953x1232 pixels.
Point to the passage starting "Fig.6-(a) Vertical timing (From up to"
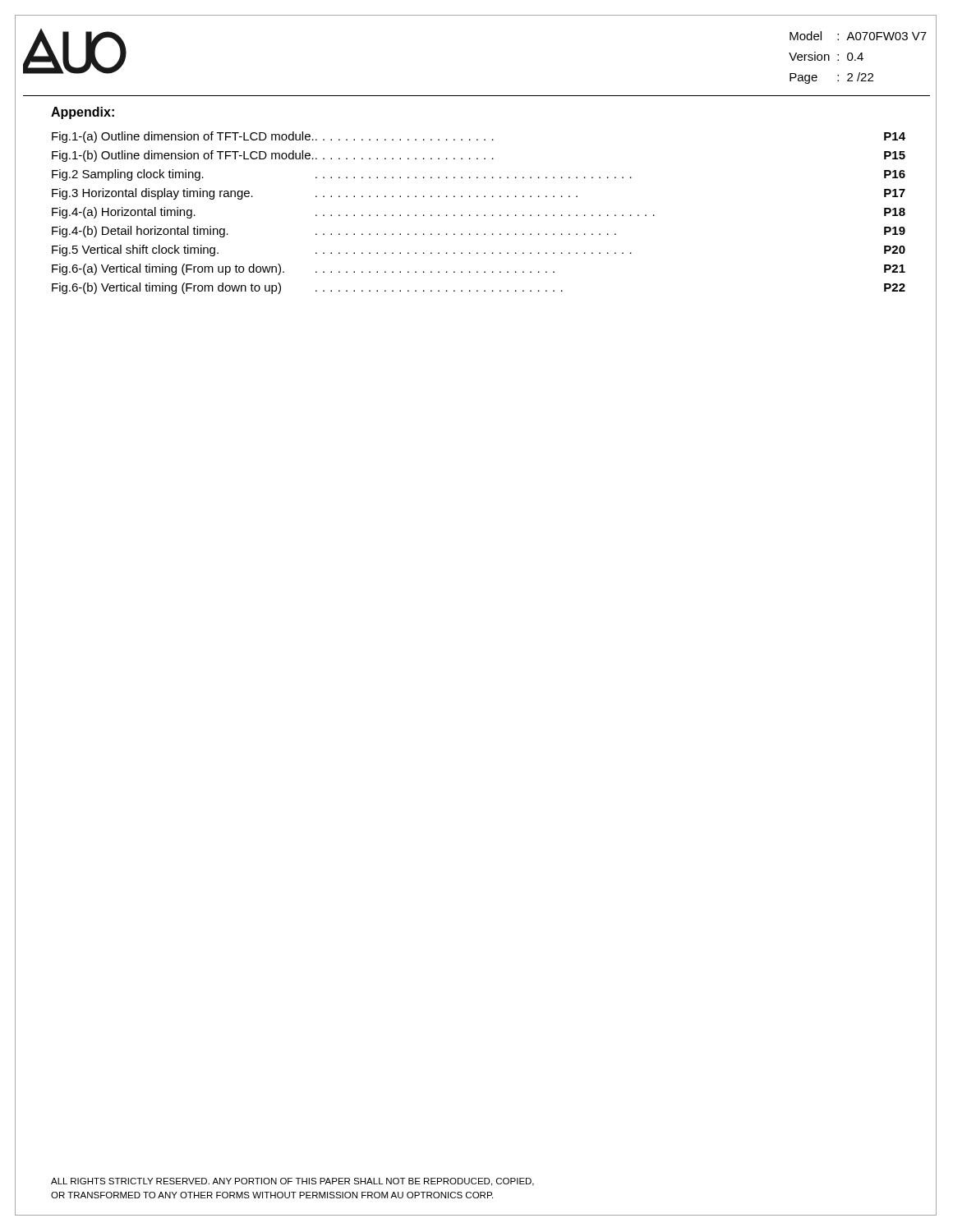[x=478, y=268]
